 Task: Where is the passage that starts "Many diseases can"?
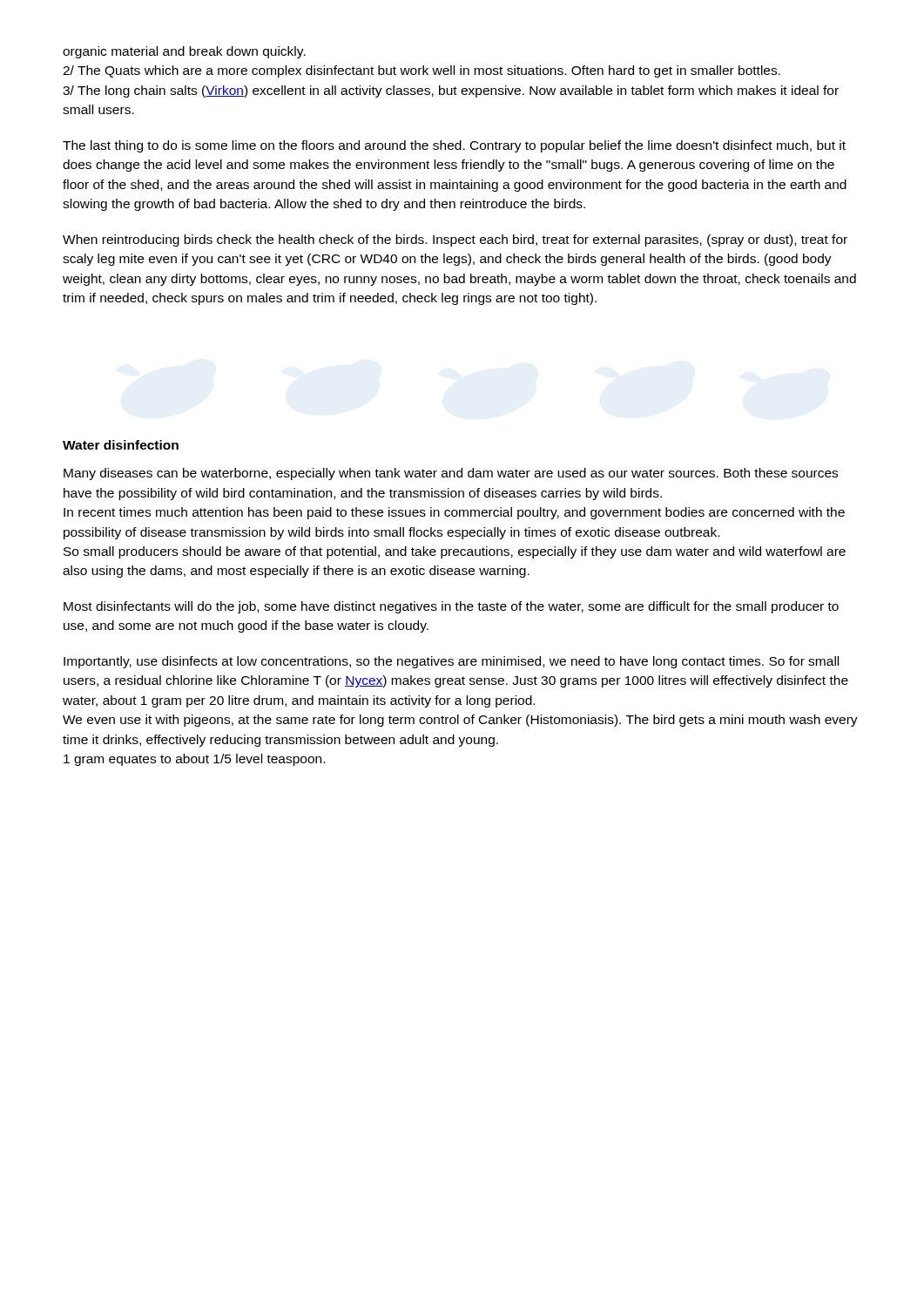click(x=462, y=522)
